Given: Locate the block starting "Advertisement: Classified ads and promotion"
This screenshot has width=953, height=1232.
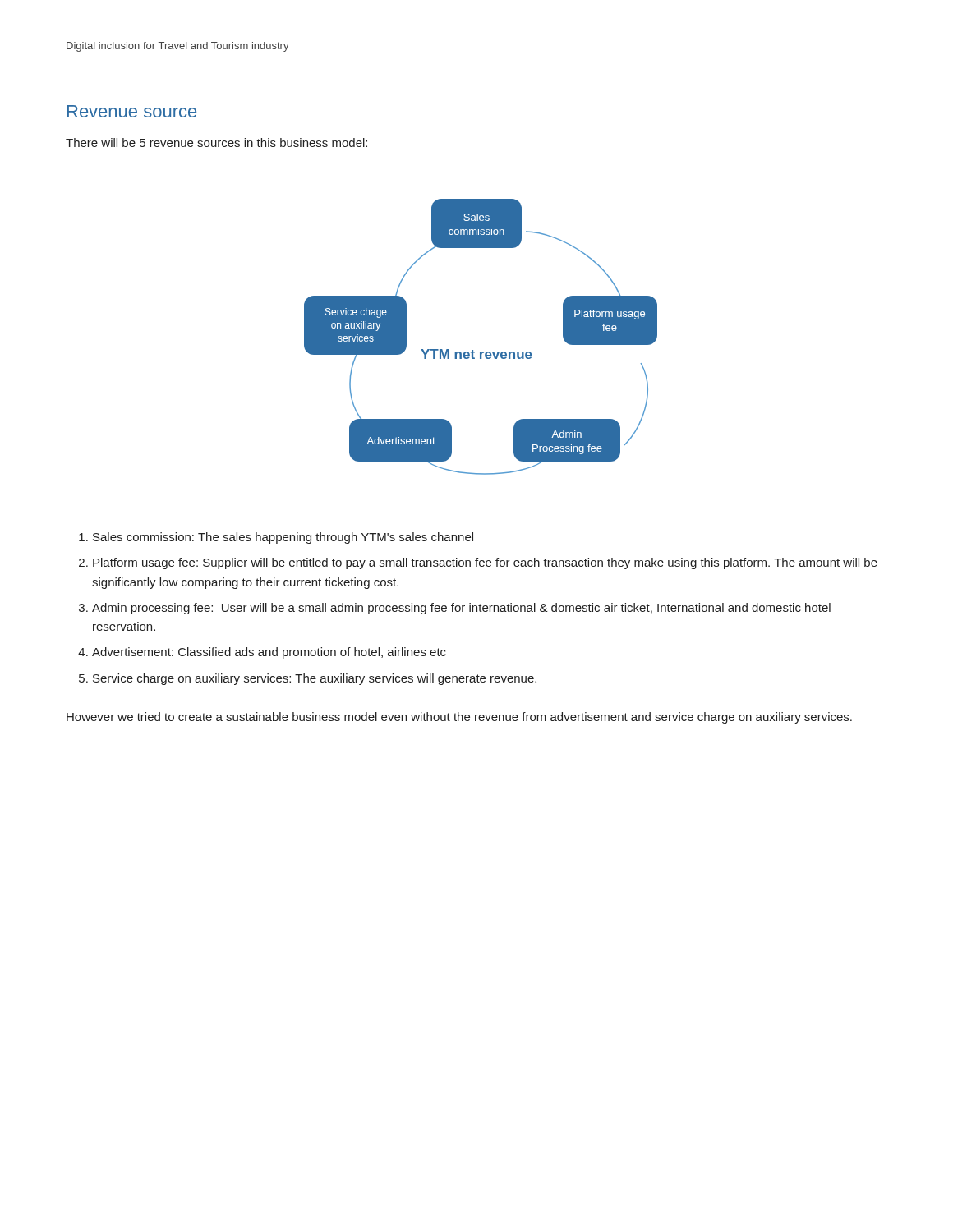Looking at the screenshot, I should point(269,652).
